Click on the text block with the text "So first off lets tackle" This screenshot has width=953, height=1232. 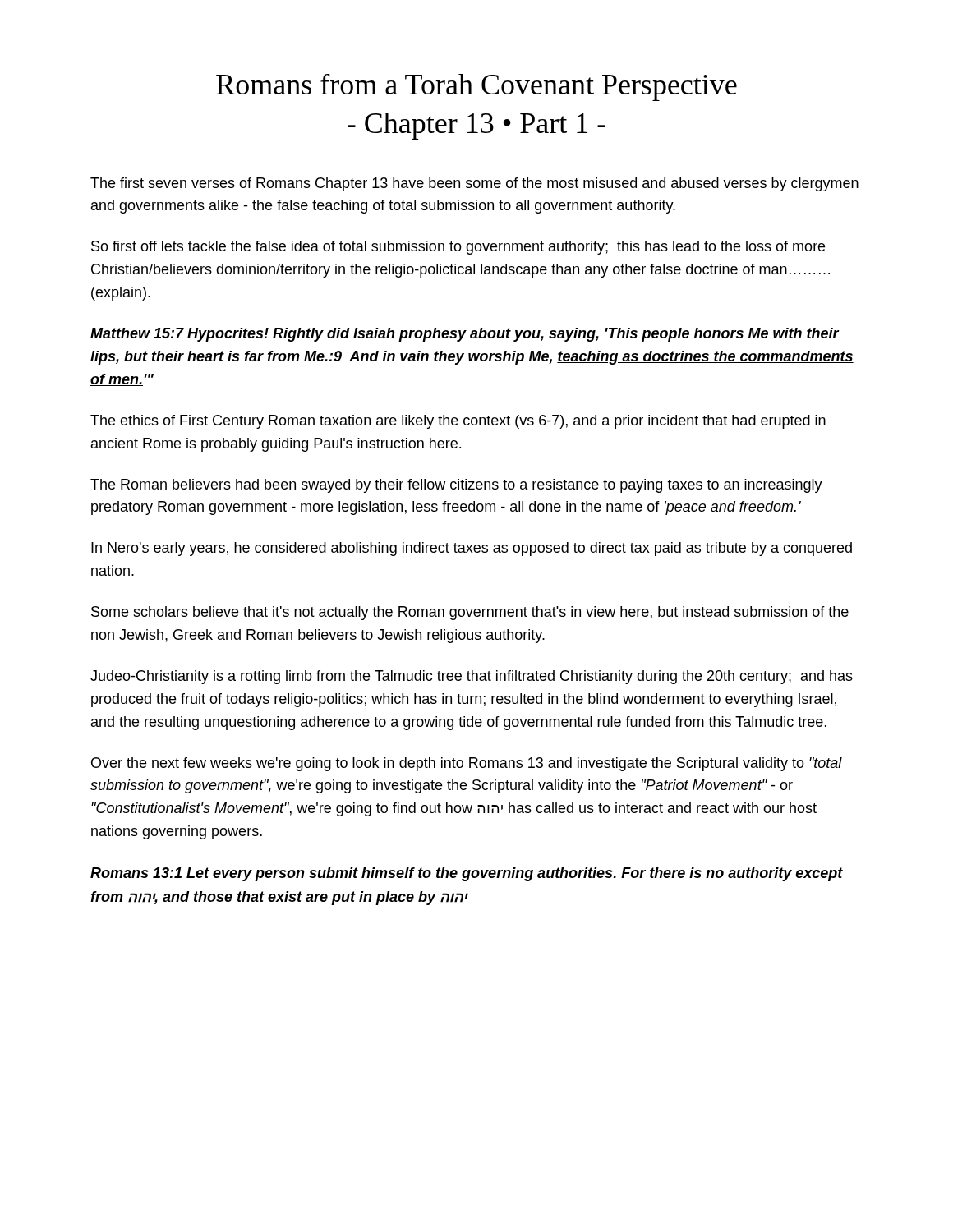[x=461, y=270]
